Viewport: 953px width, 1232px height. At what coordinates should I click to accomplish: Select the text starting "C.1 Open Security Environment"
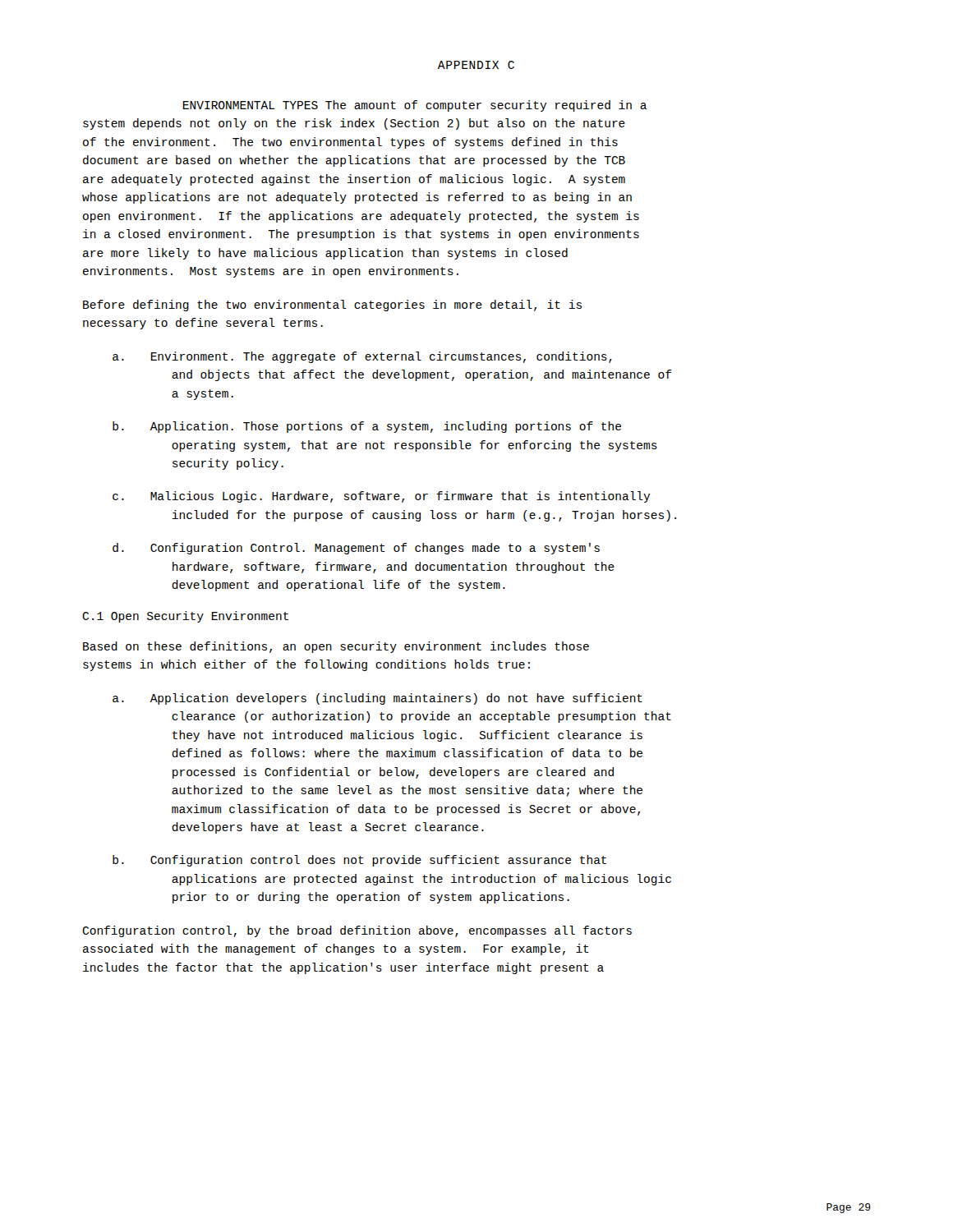point(186,617)
